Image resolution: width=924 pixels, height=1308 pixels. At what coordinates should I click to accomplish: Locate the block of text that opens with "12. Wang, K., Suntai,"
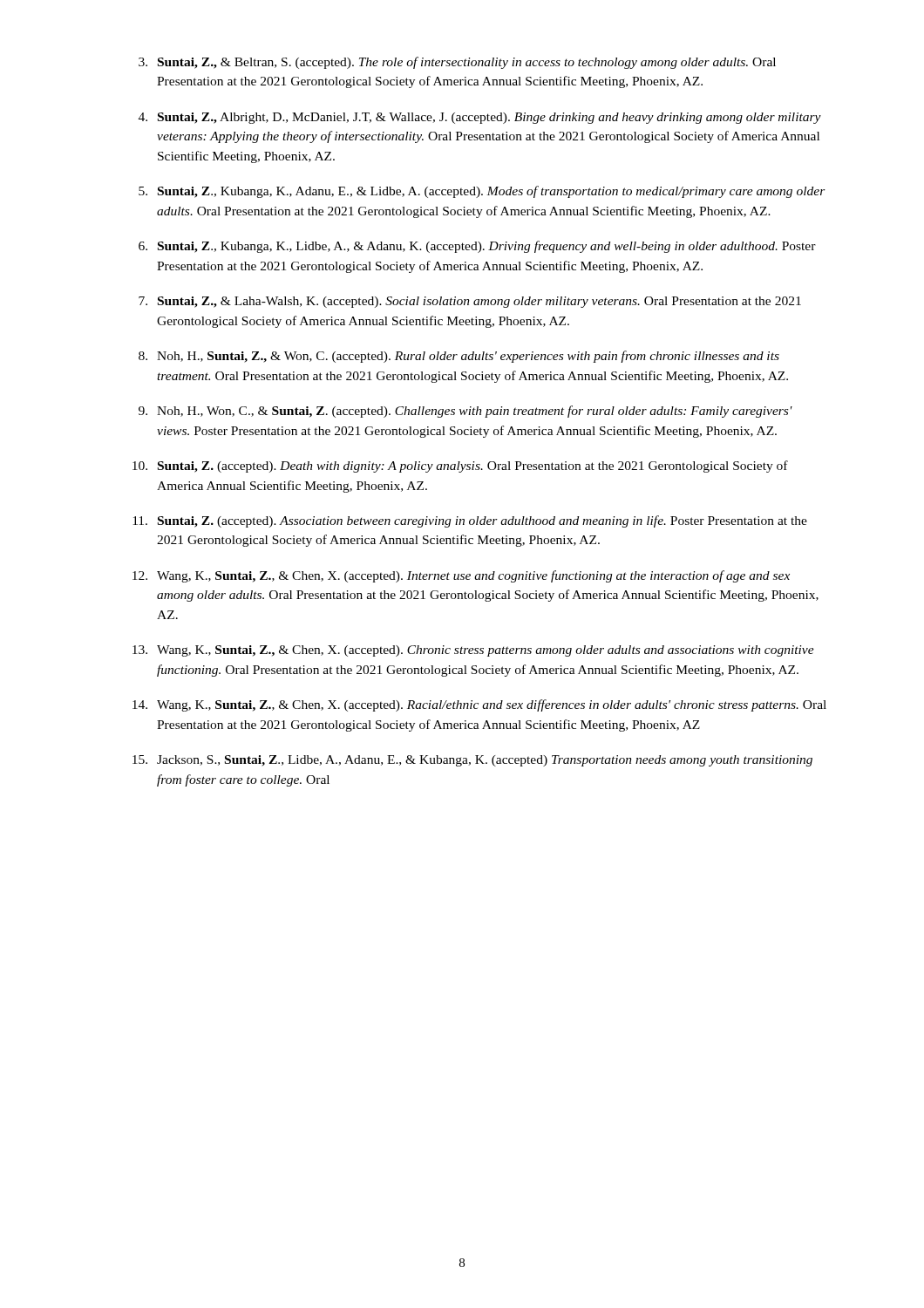click(x=471, y=595)
